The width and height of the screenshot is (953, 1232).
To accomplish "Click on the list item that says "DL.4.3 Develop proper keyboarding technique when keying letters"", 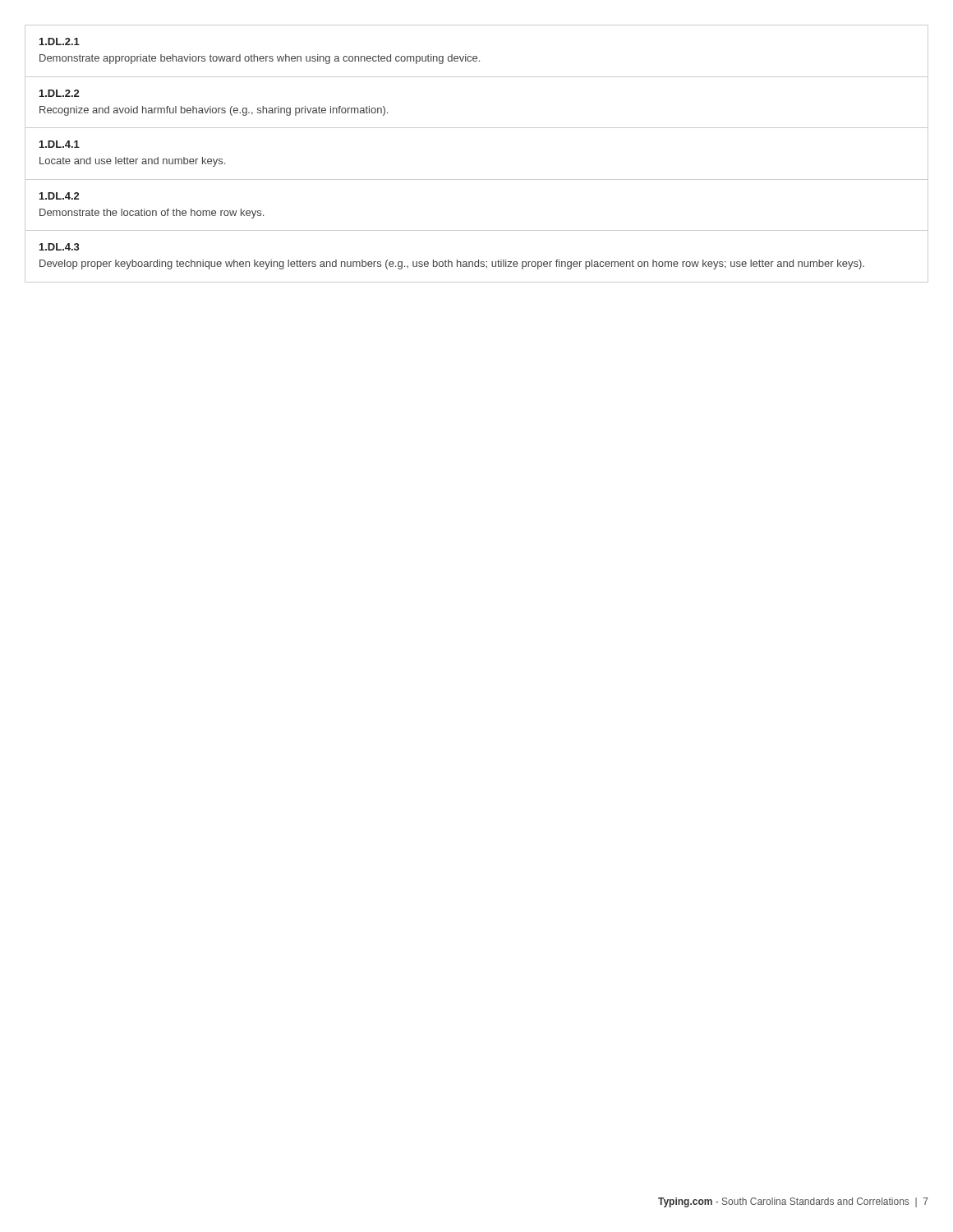I will [476, 256].
